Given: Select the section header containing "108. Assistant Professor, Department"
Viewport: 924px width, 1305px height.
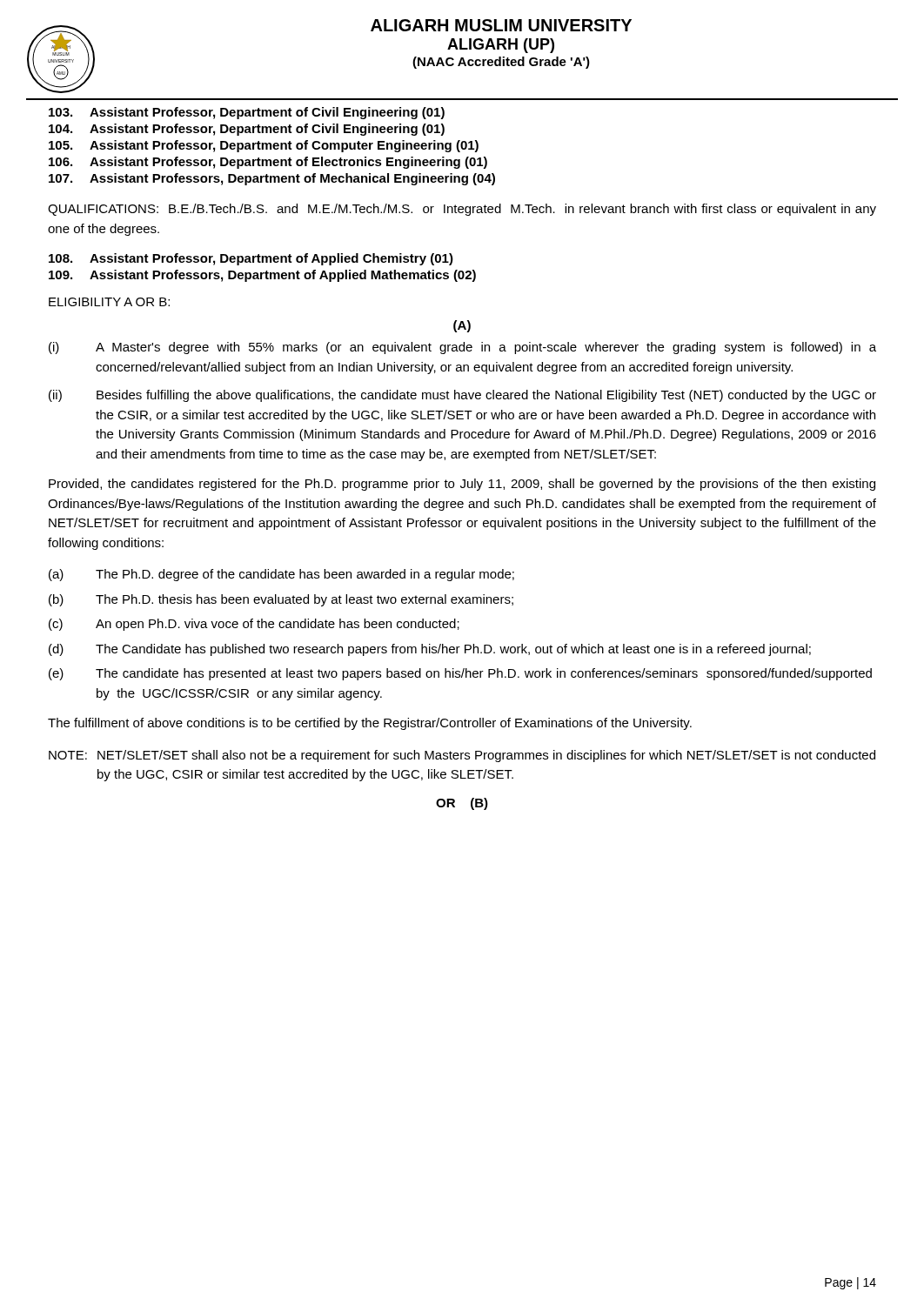Looking at the screenshot, I should (x=251, y=258).
